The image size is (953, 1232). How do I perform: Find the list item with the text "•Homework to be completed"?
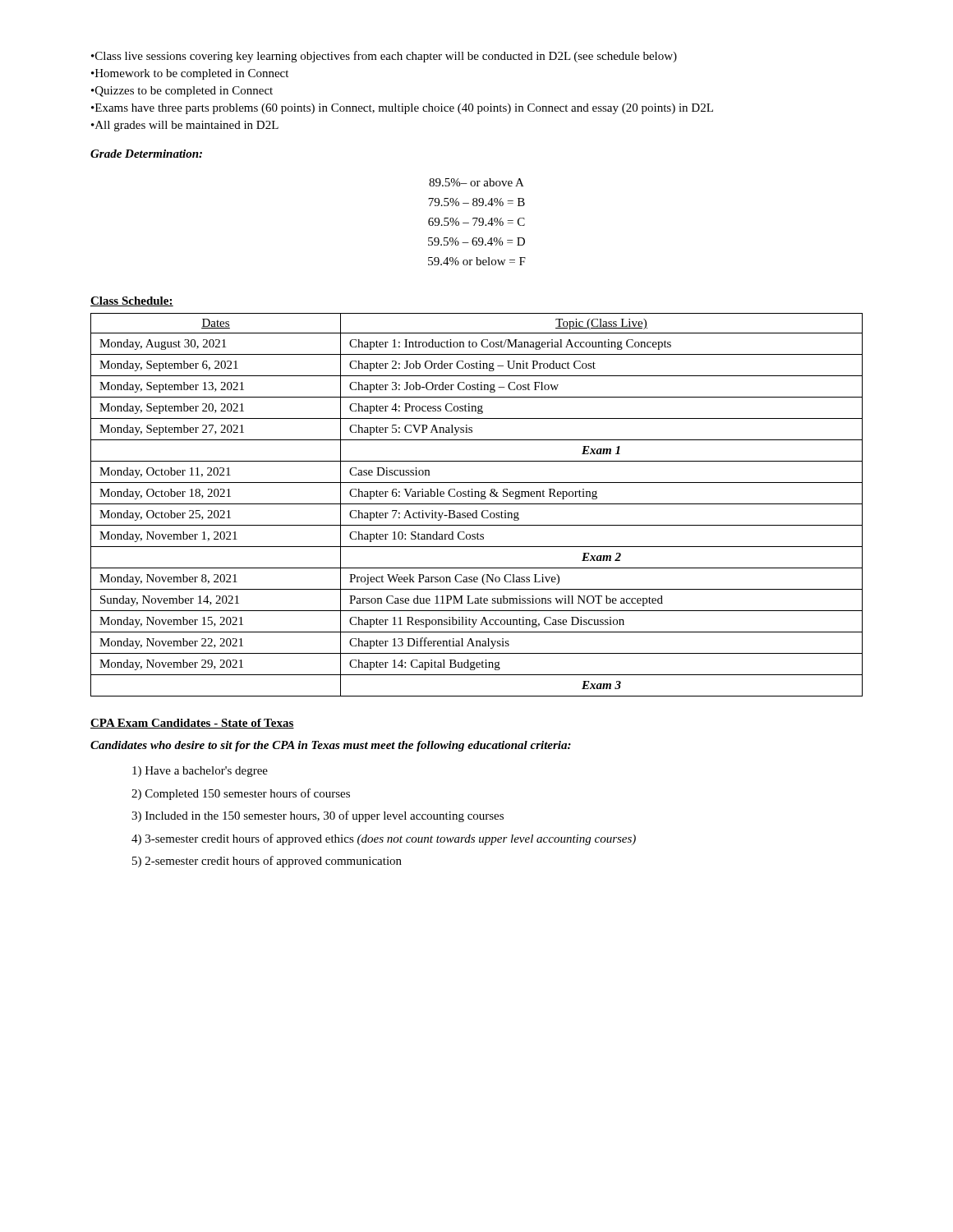coord(190,73)
